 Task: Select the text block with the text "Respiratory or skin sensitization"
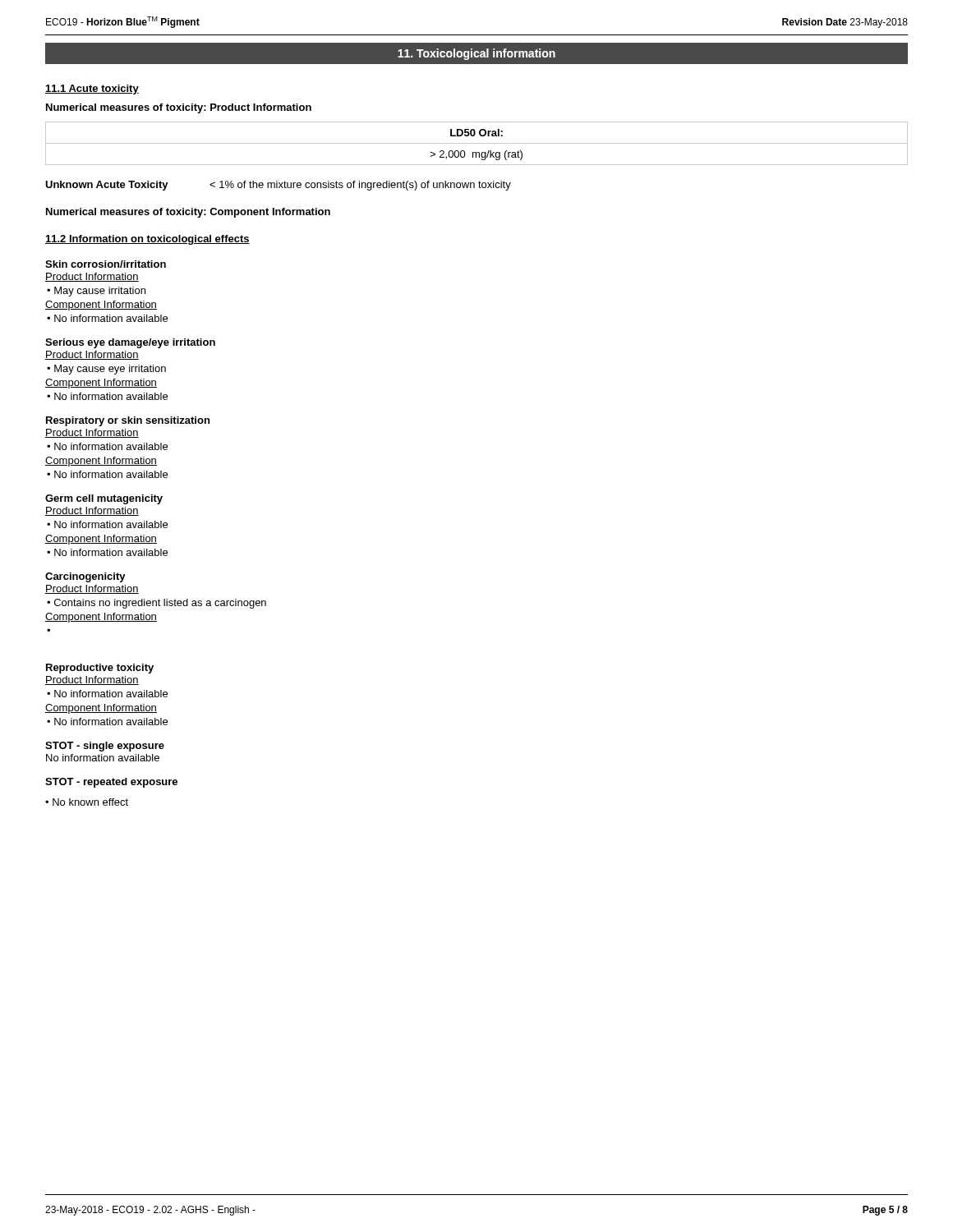pyautogui.click(x=128, y=421)
